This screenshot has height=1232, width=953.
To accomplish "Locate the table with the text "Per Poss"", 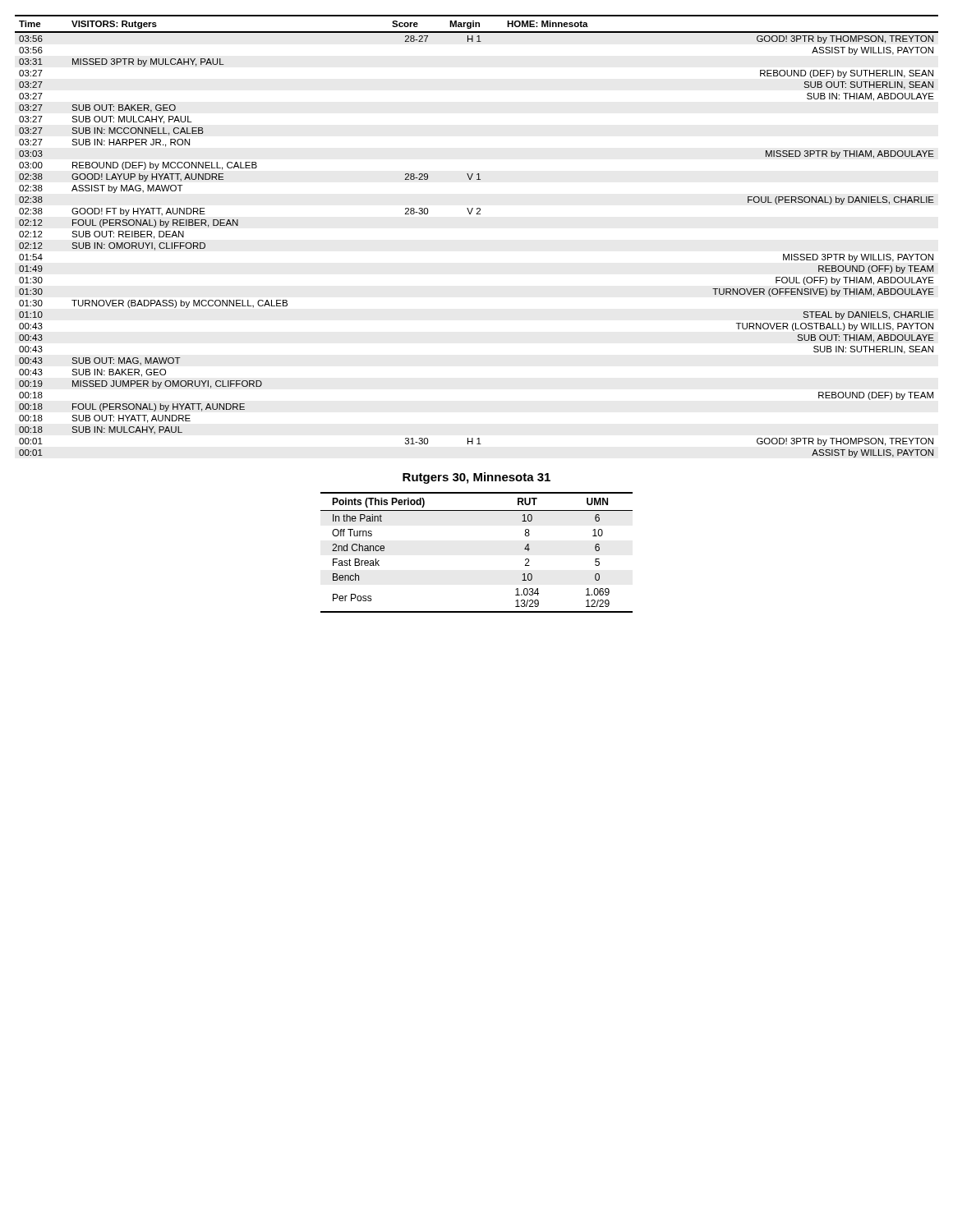I will (x=476, y=552).
